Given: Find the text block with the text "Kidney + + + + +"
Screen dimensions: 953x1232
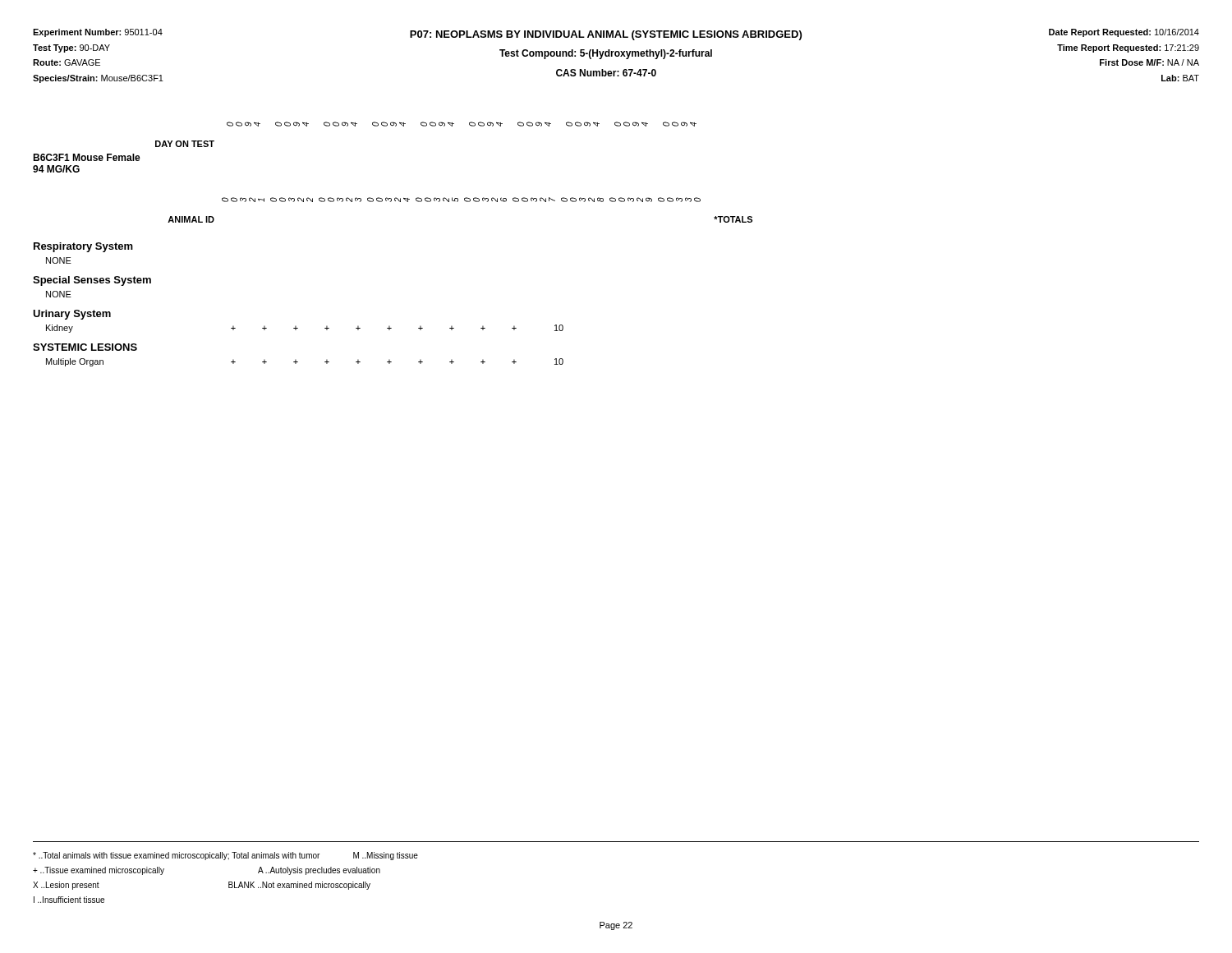Looking at the screenshot, I should 316,328.
